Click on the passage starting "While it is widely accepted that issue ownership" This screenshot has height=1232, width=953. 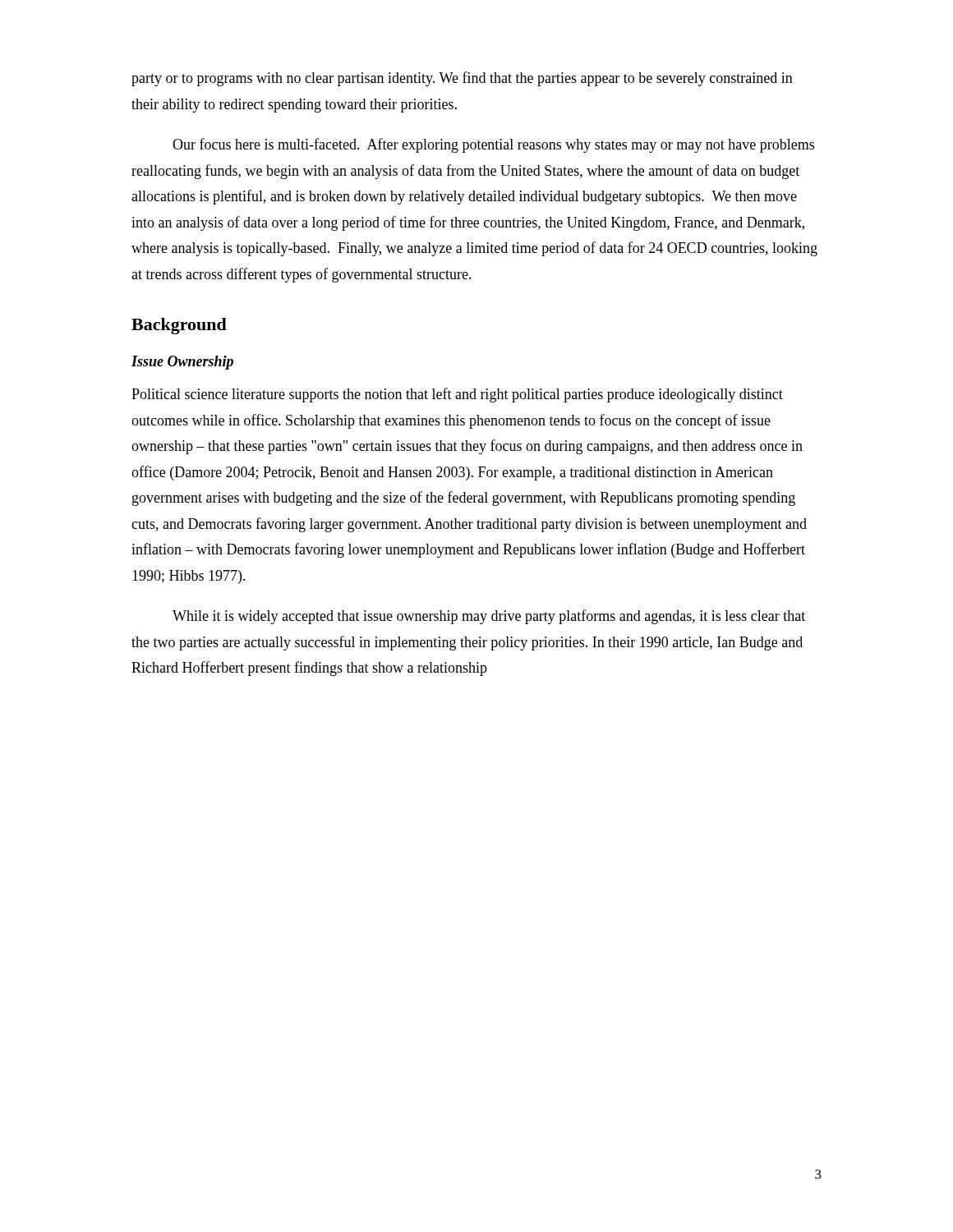476,642
